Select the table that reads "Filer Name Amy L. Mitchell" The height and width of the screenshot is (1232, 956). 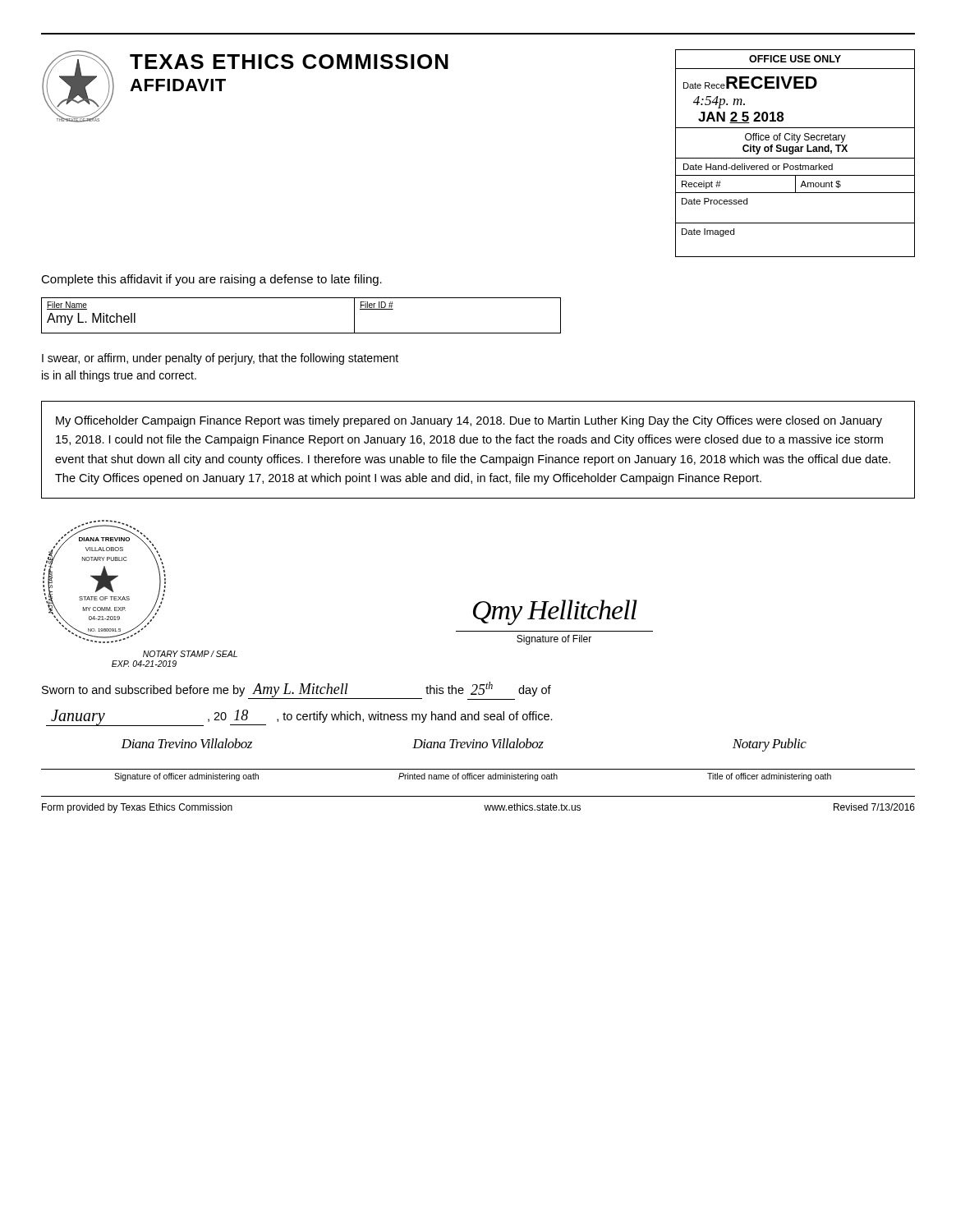click(304, 316)
